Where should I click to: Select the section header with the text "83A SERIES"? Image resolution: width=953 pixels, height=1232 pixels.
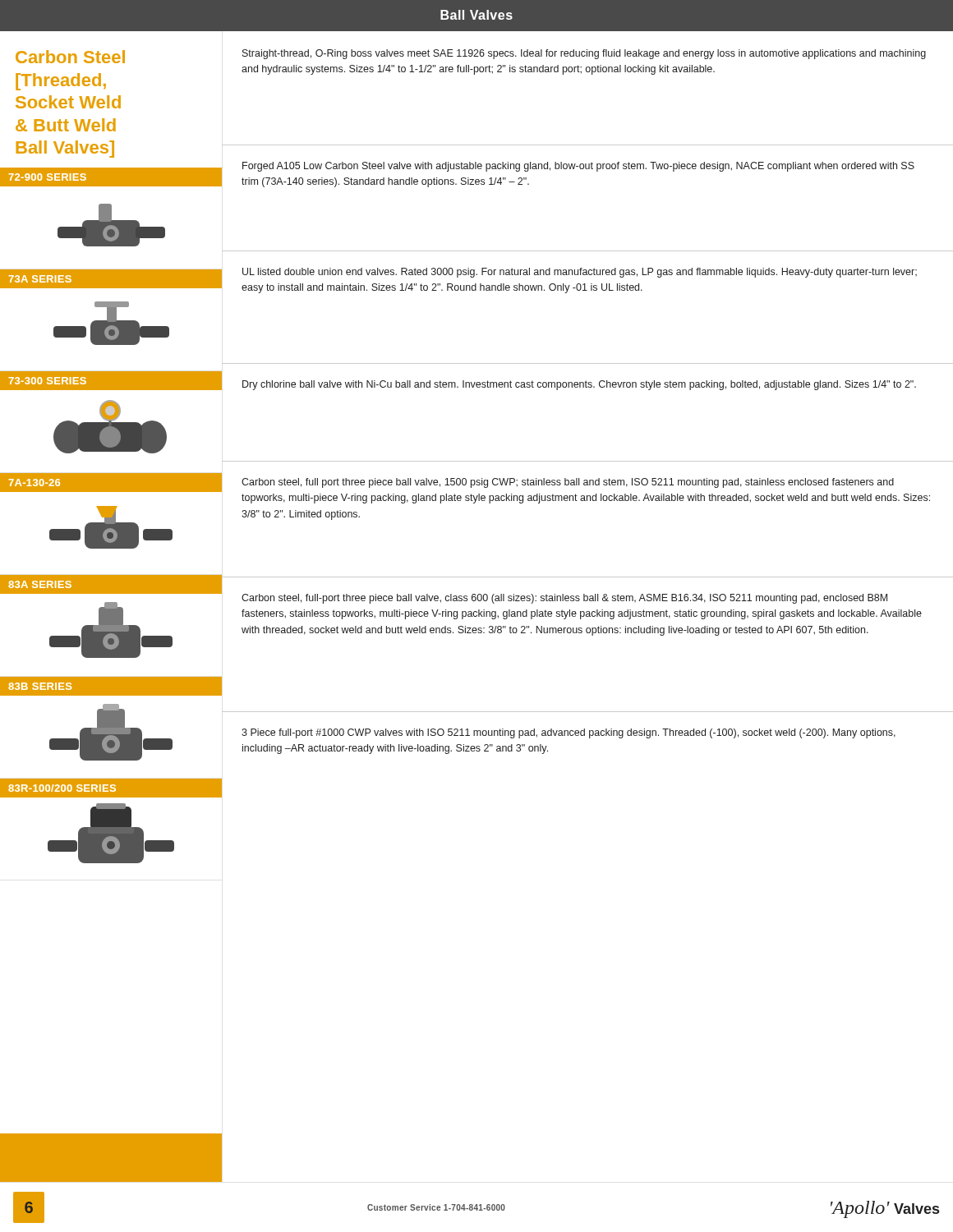coord(40,584)
